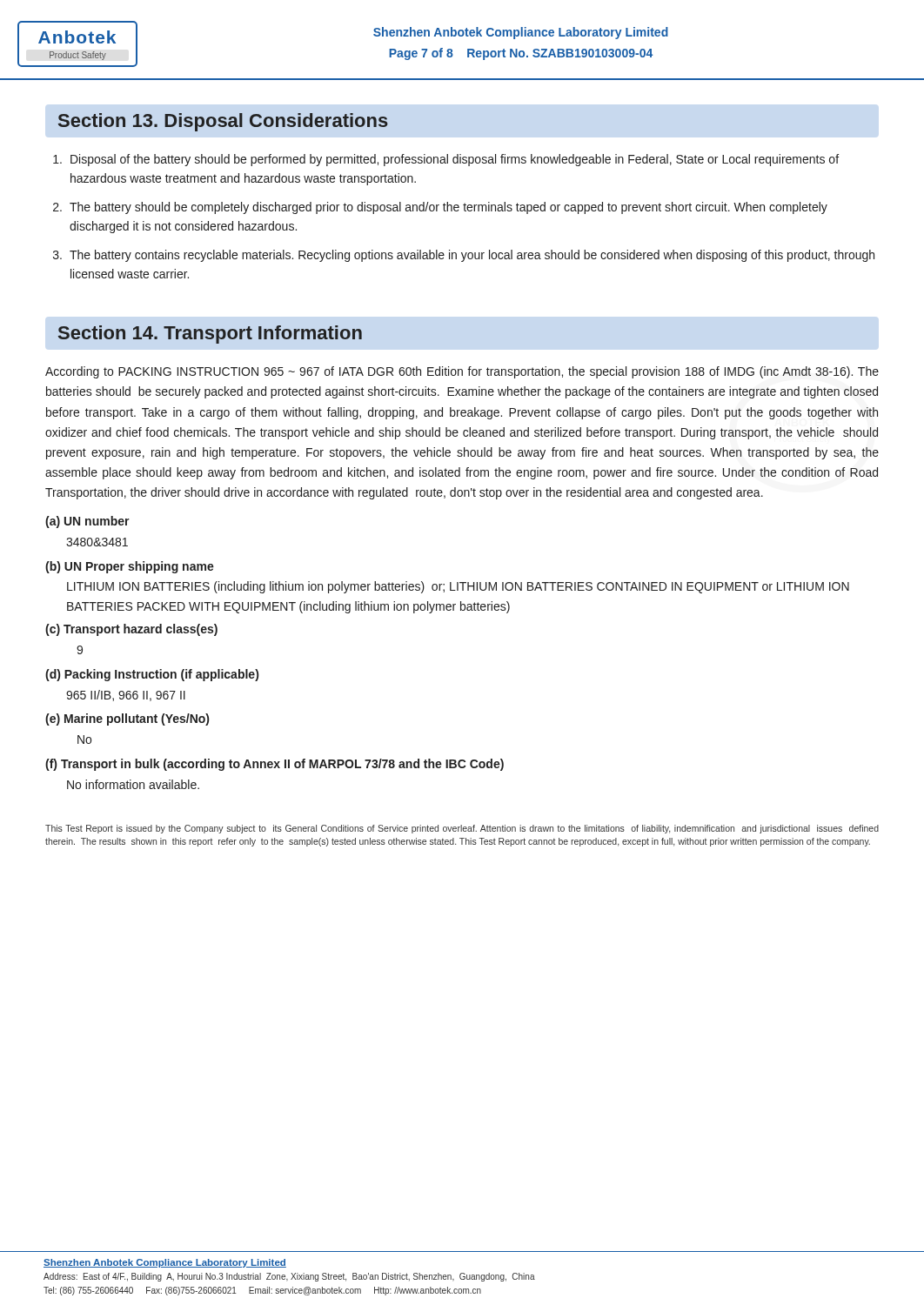Point to the passage starting "(e) Marine pollutant (Yes/No)"

pos(127,731)
